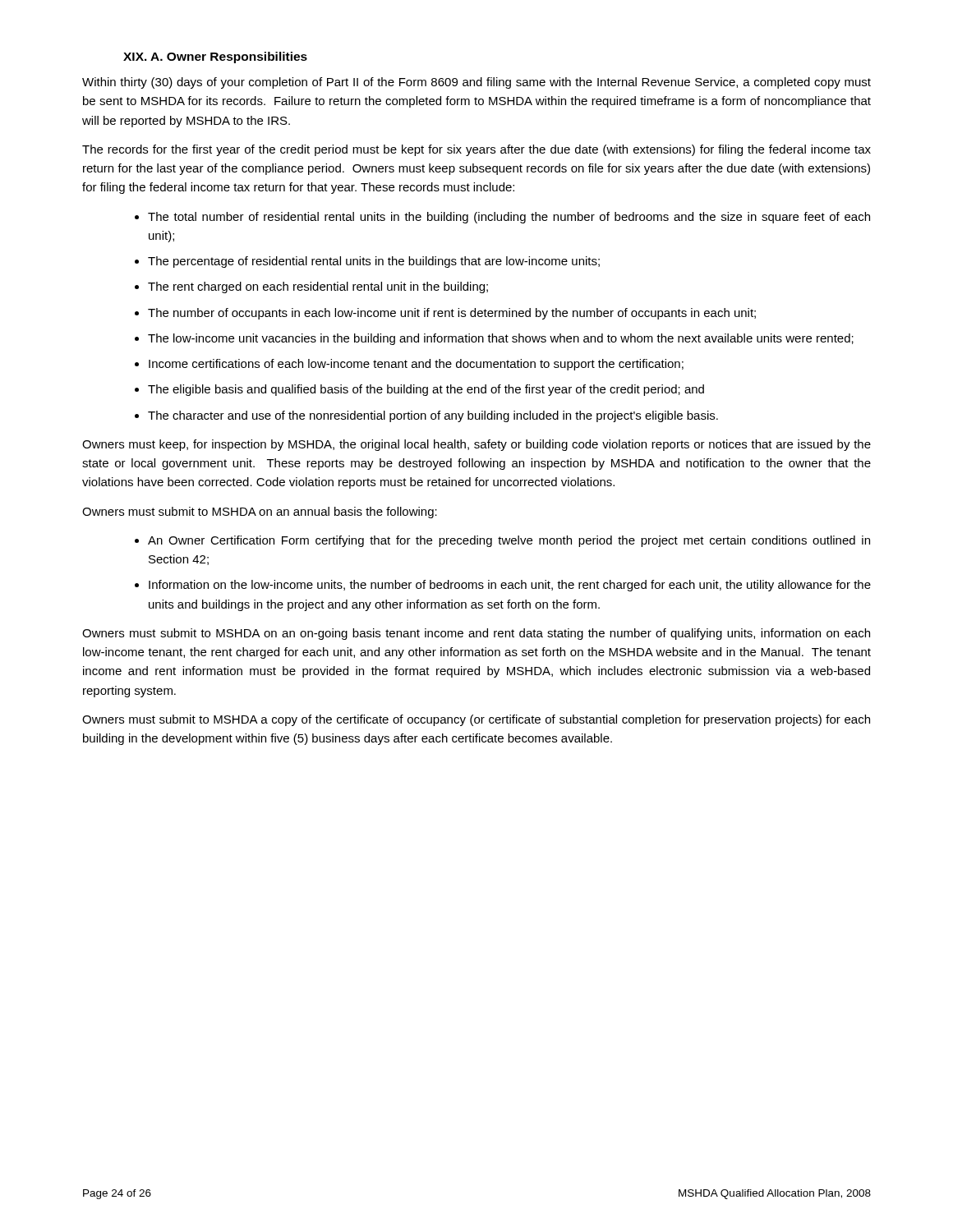Select the list item with the text "Income certifications of each low-income tenant"
953x1232 pixels.
tap(416, 363)
